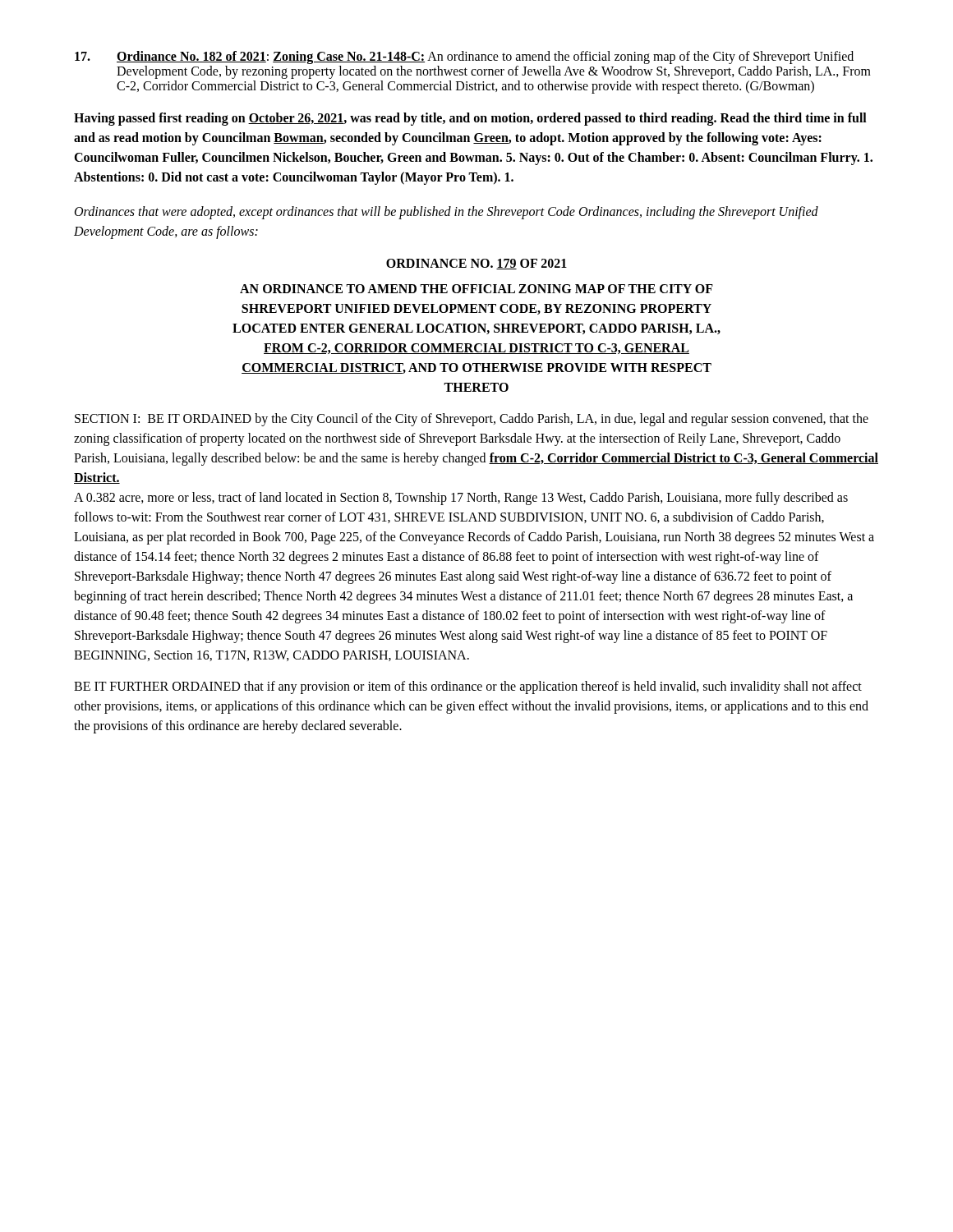Select the block starting "17. Ordinance No. 182"
The height and width of the screenshot is (1232, 953).
(476, 71)
